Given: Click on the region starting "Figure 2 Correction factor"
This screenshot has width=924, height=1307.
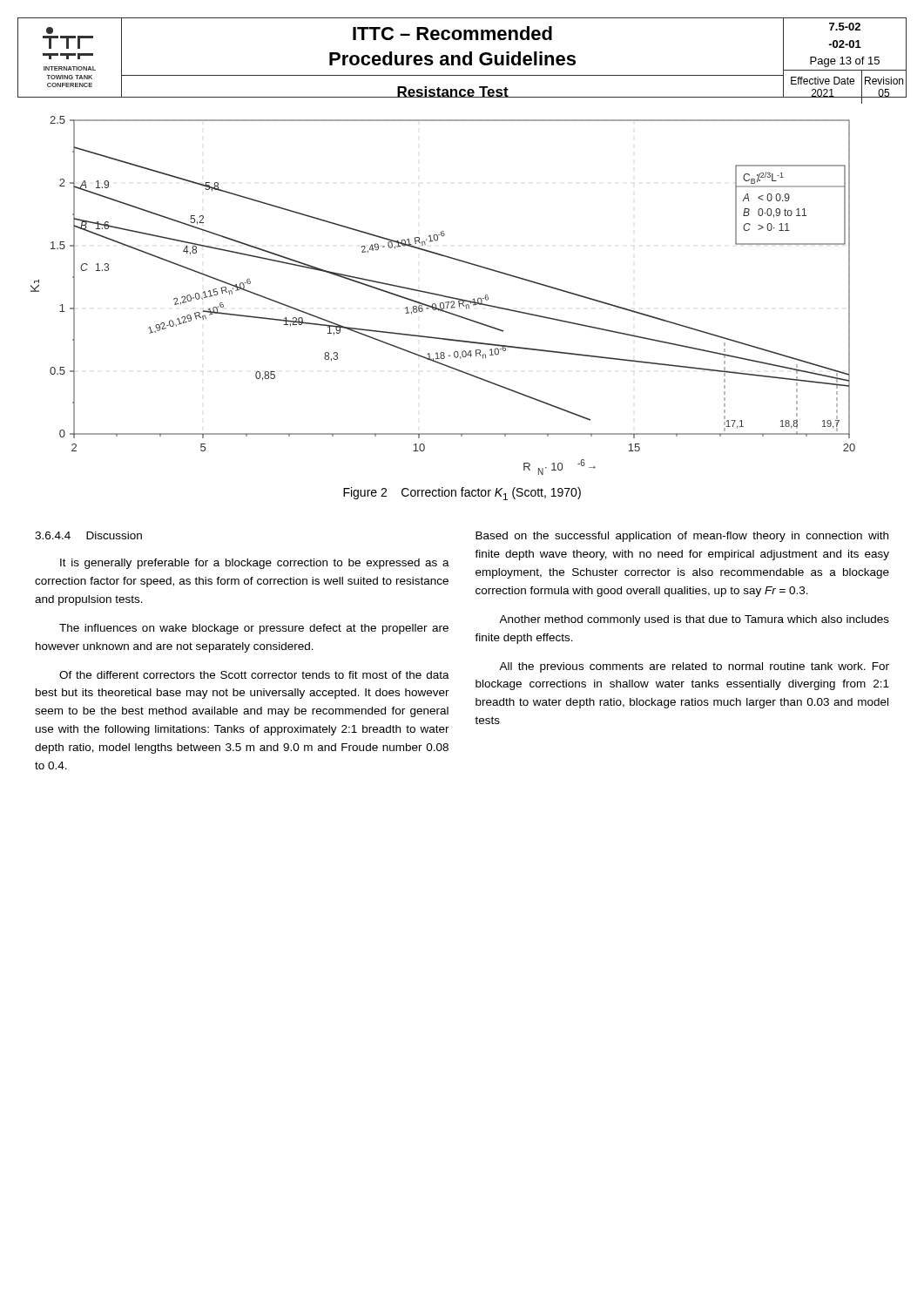Looking at the screenshot, I should point(462,494).
